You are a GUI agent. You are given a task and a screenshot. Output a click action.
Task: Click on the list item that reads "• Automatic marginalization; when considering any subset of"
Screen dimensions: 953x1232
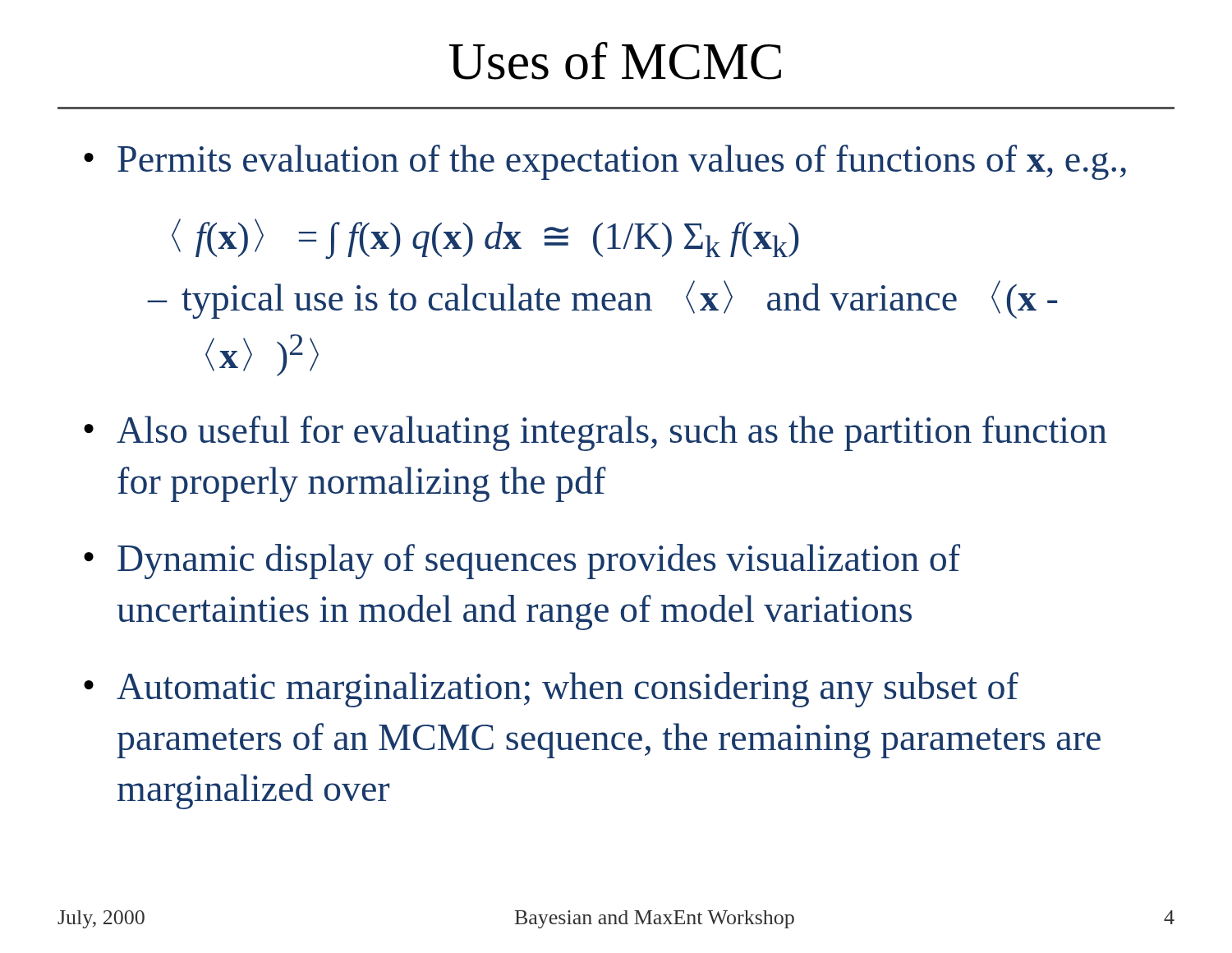click(x=616, y=738)
